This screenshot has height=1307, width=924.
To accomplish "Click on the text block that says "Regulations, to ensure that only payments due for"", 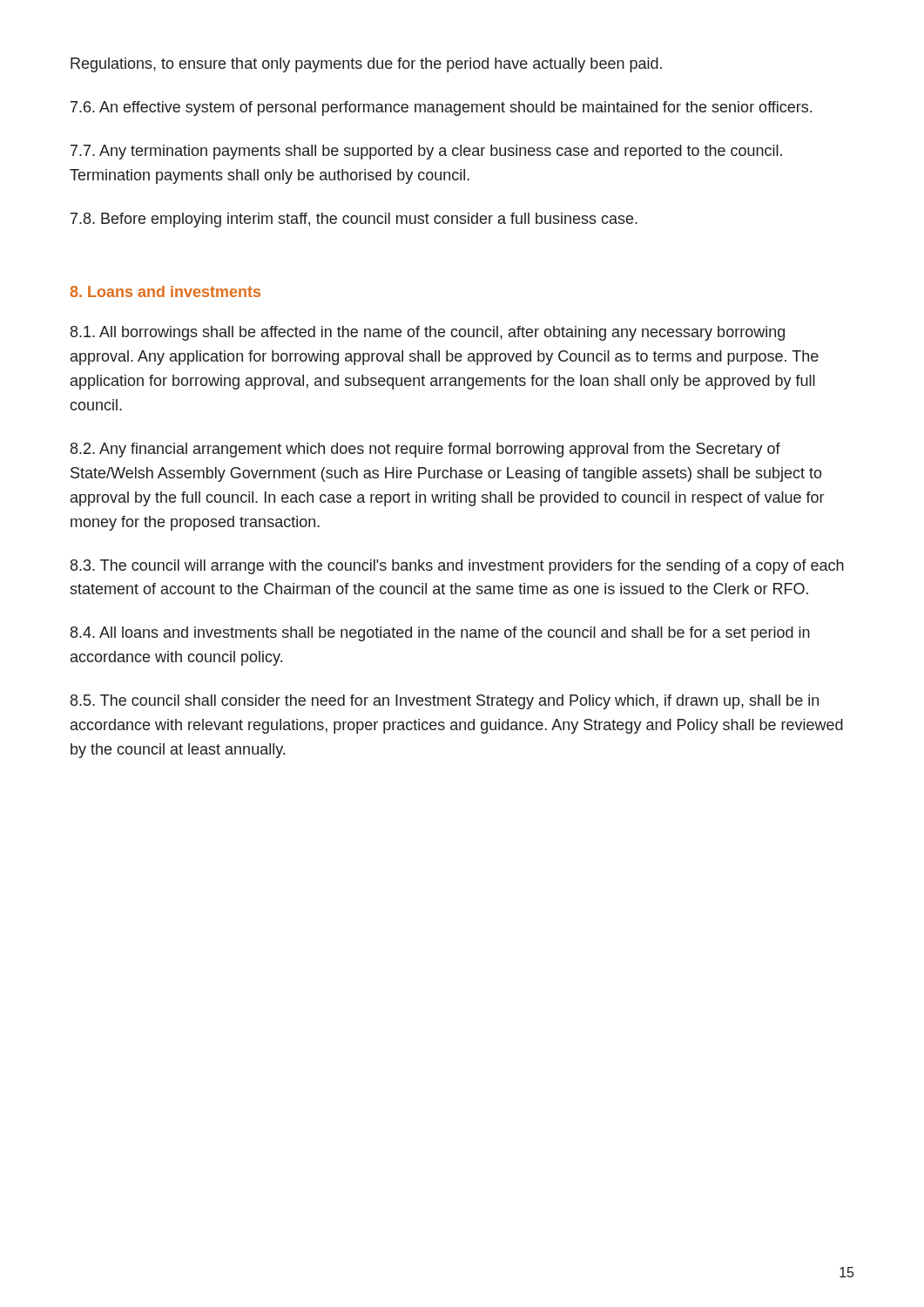I will click(x=366, y=64).
